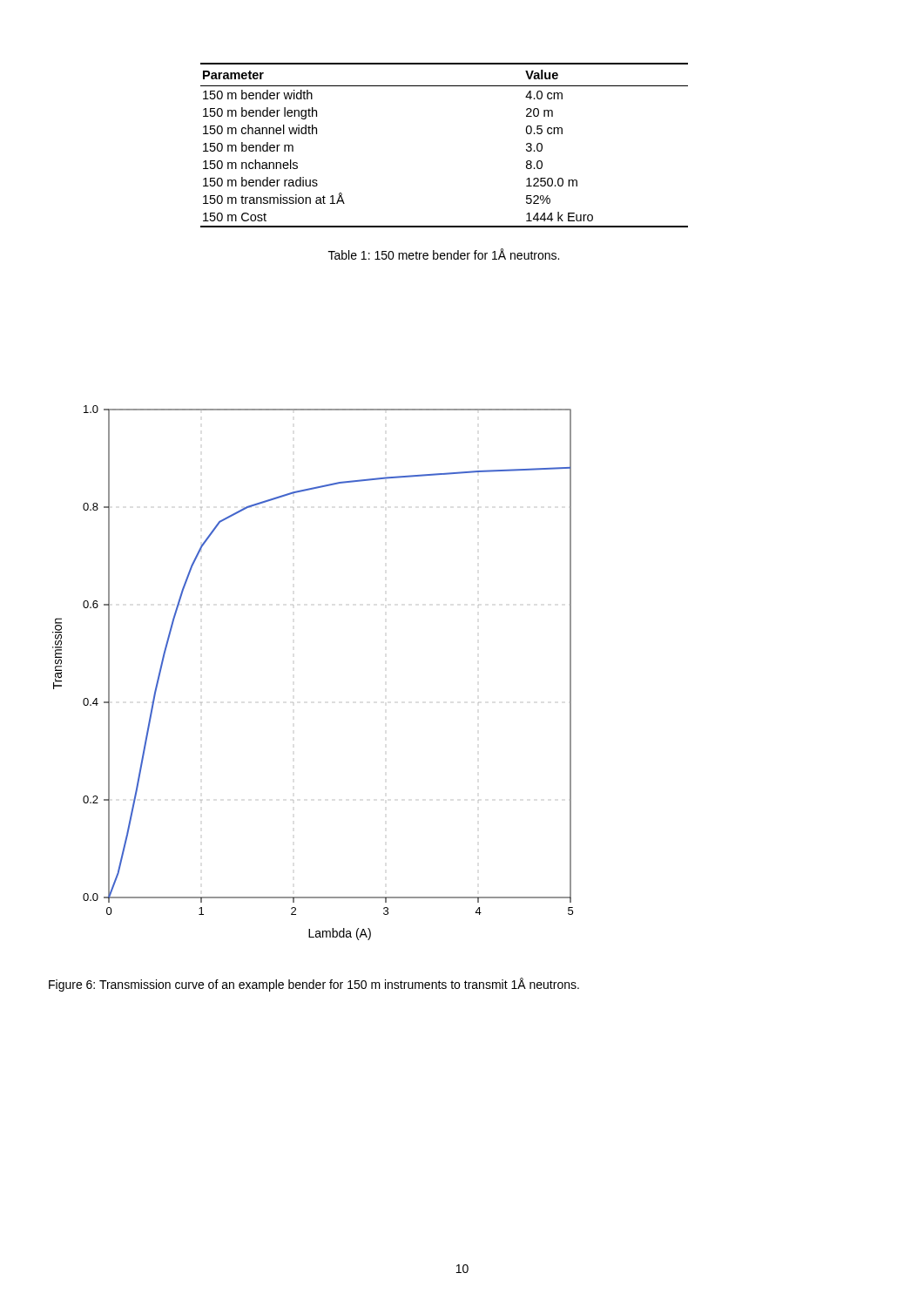Find the text starting "Table 1: 150 metre bender"
This screenshot has height=1307, width=924.
pos(444,255)
